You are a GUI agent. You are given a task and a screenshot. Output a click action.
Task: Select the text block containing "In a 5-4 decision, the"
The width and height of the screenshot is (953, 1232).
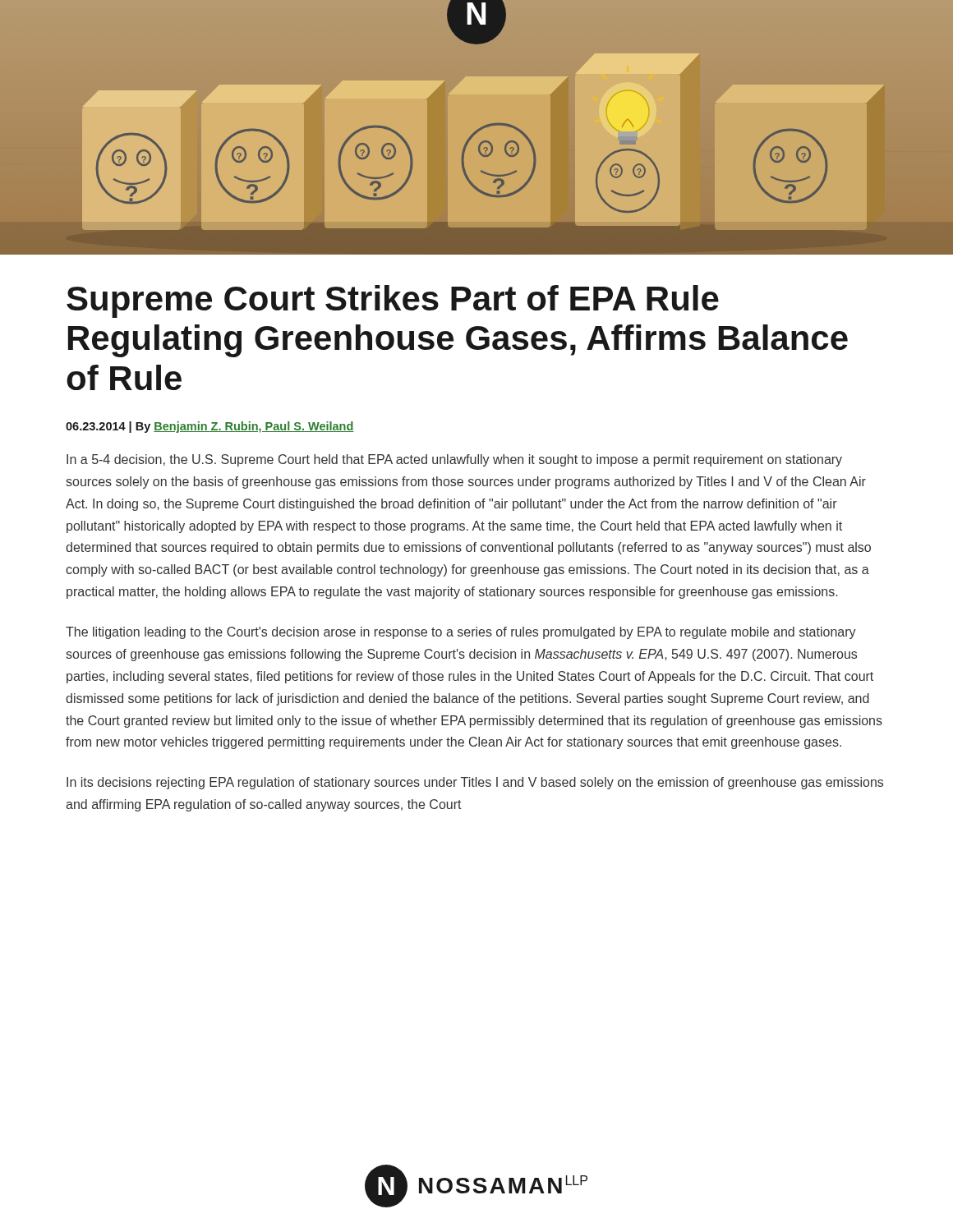(x=469, y=526)
